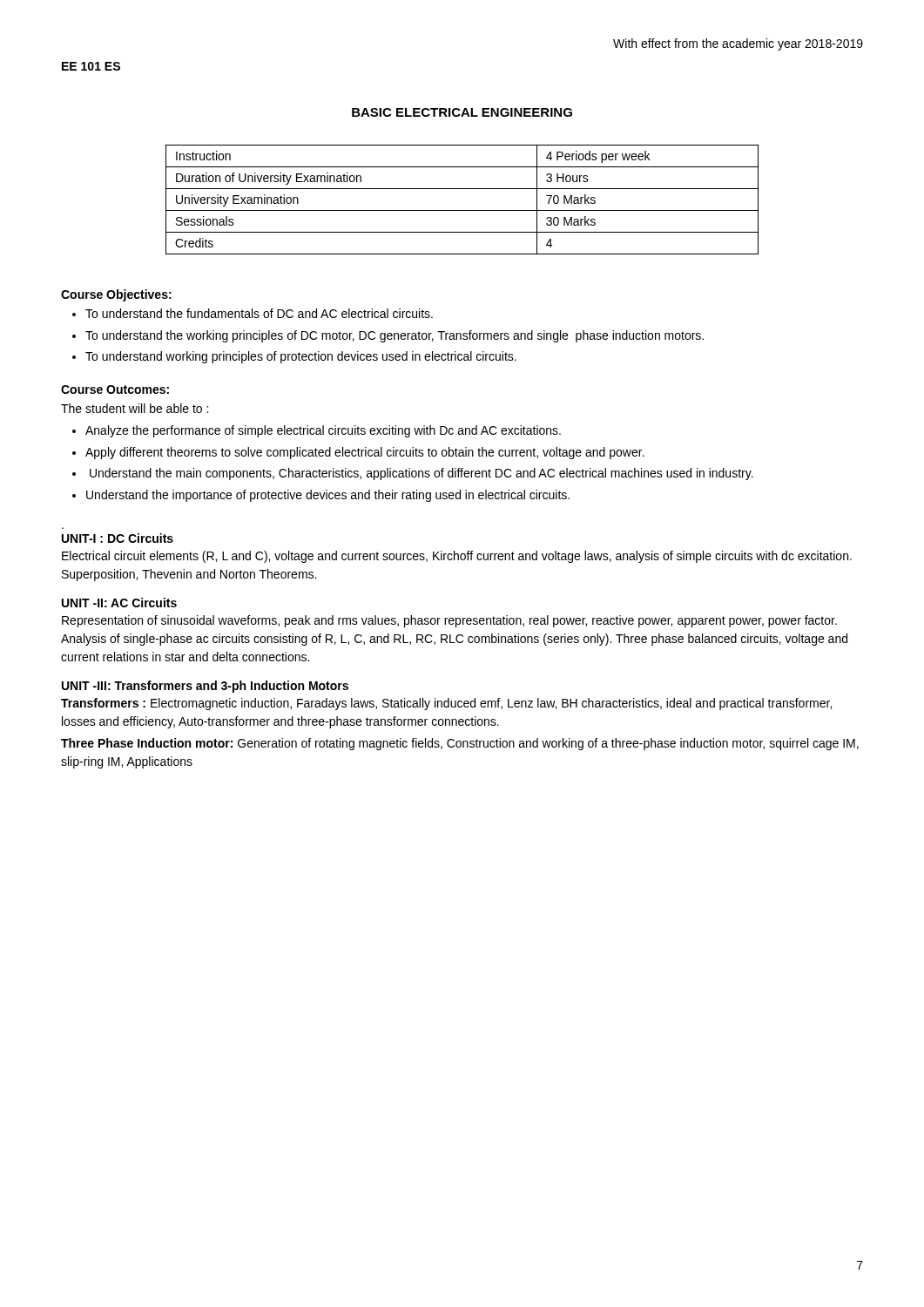Click on the block starting "To understand the working principles of"
This screenshot has width=924, height=1307.
(x=395, y=335)
